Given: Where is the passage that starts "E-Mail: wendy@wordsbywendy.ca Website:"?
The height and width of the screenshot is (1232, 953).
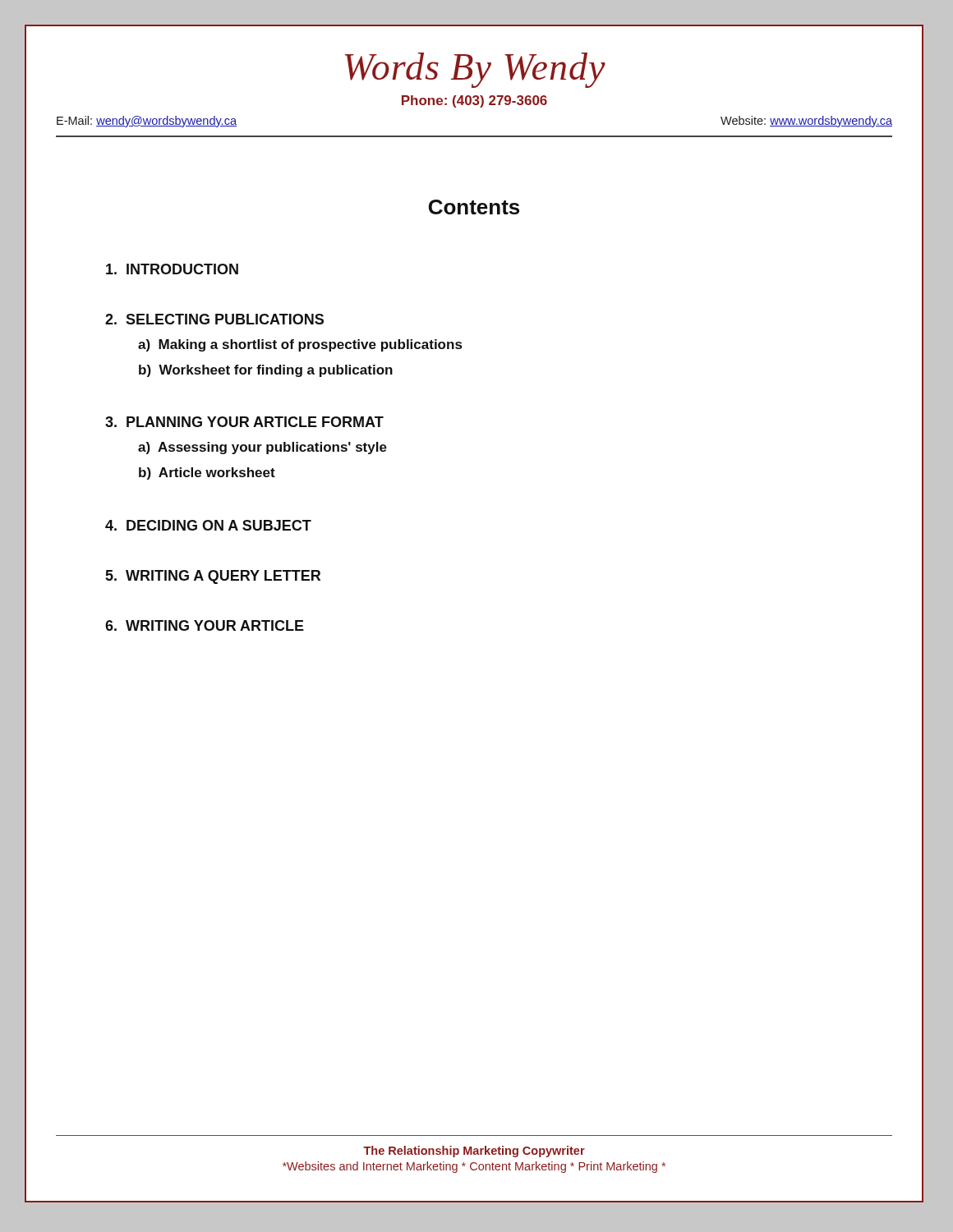Looking at the screenshot, I should click(x=167, y=121).
